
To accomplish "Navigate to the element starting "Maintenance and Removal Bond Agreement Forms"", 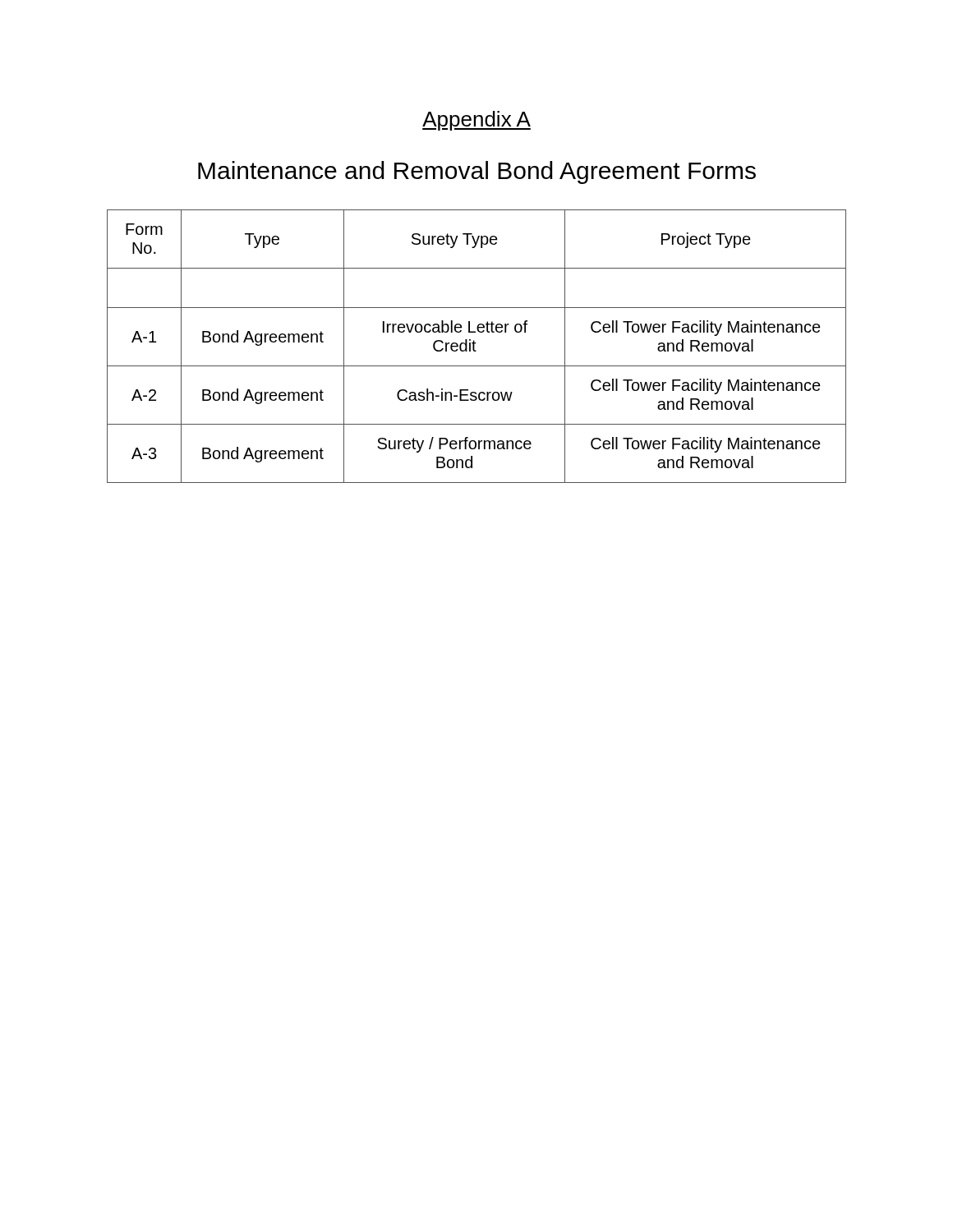I will [476, 170].
